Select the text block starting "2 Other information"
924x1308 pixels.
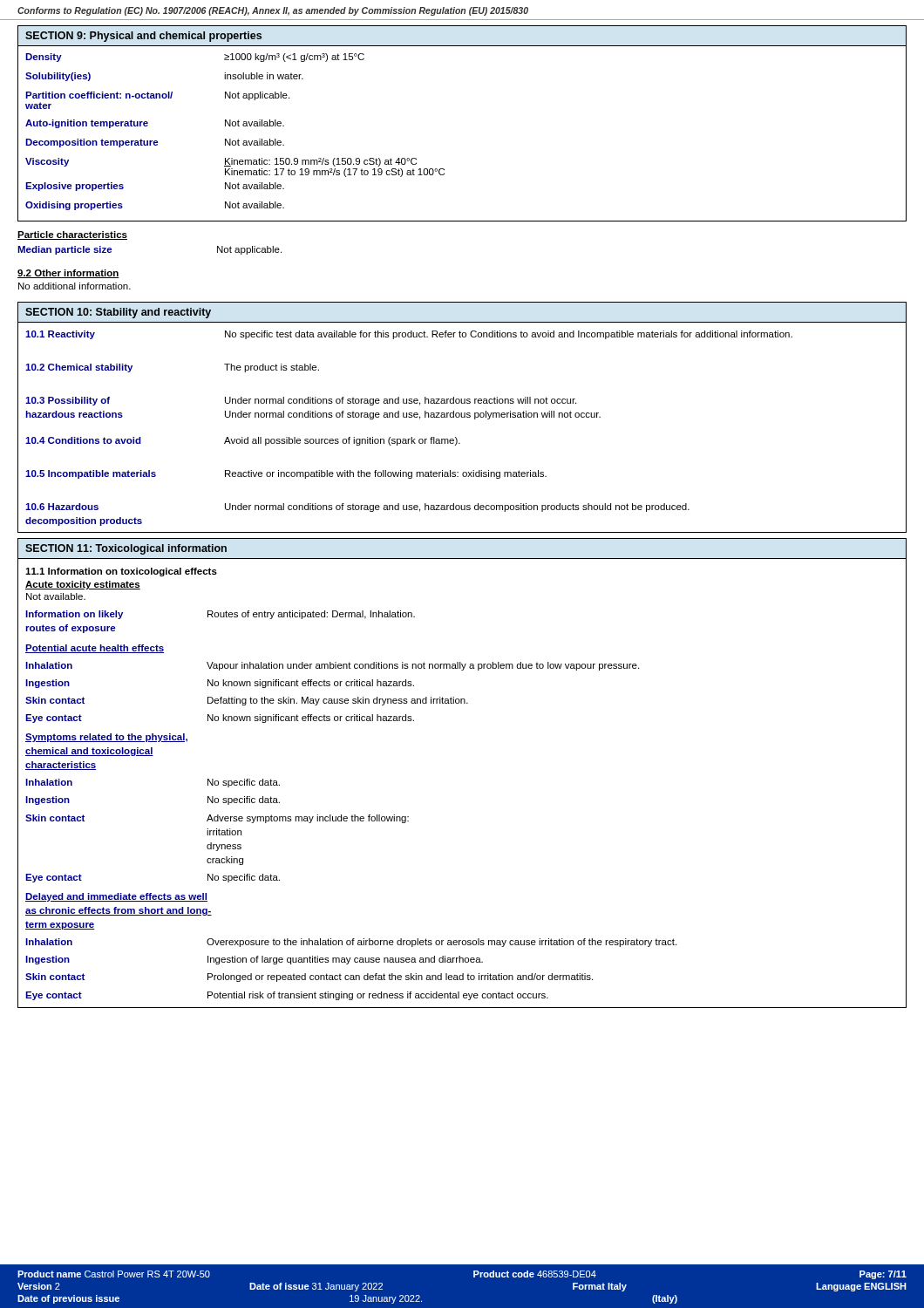point(68,273)
